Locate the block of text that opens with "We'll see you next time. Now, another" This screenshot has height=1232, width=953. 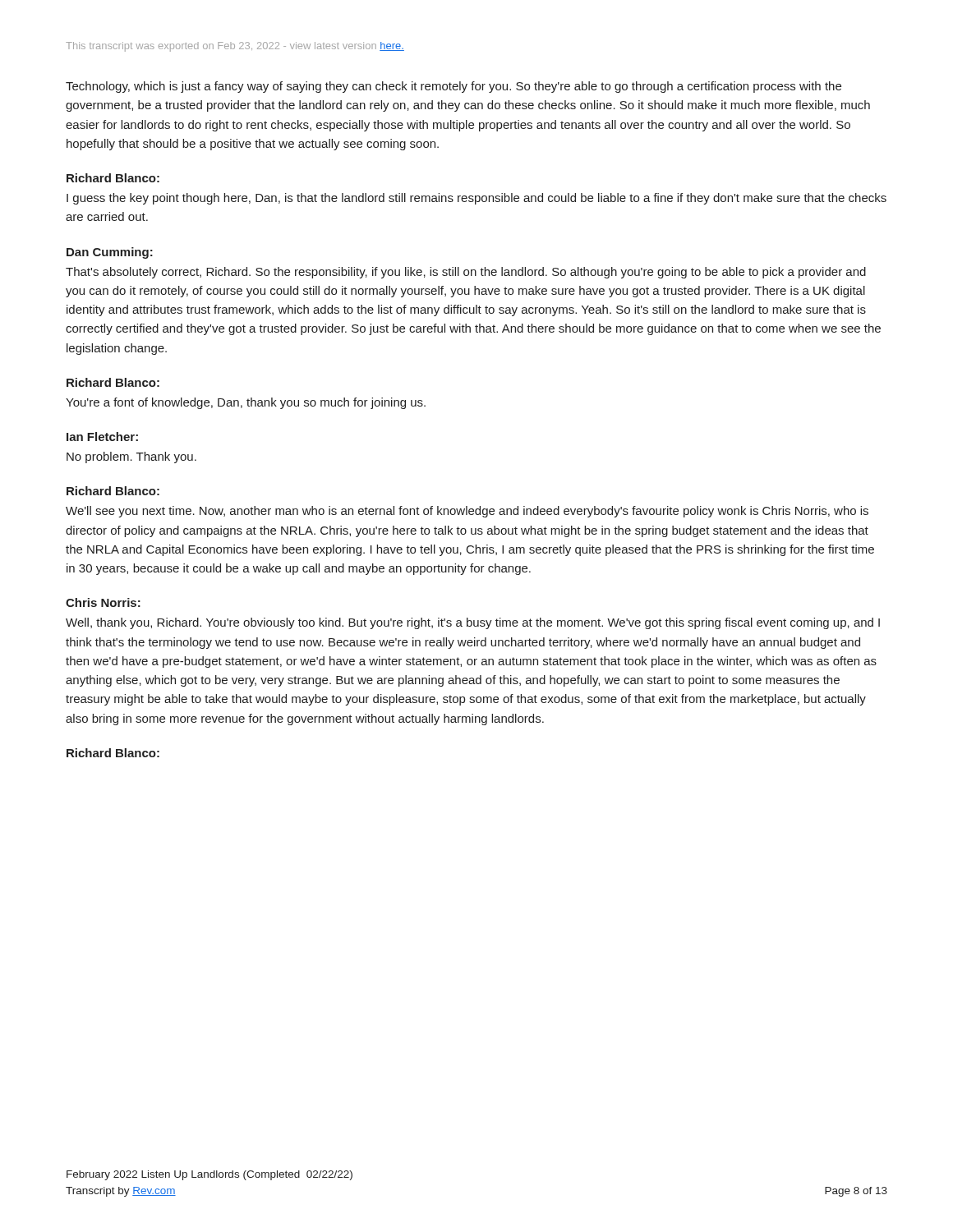click(470, 539)
